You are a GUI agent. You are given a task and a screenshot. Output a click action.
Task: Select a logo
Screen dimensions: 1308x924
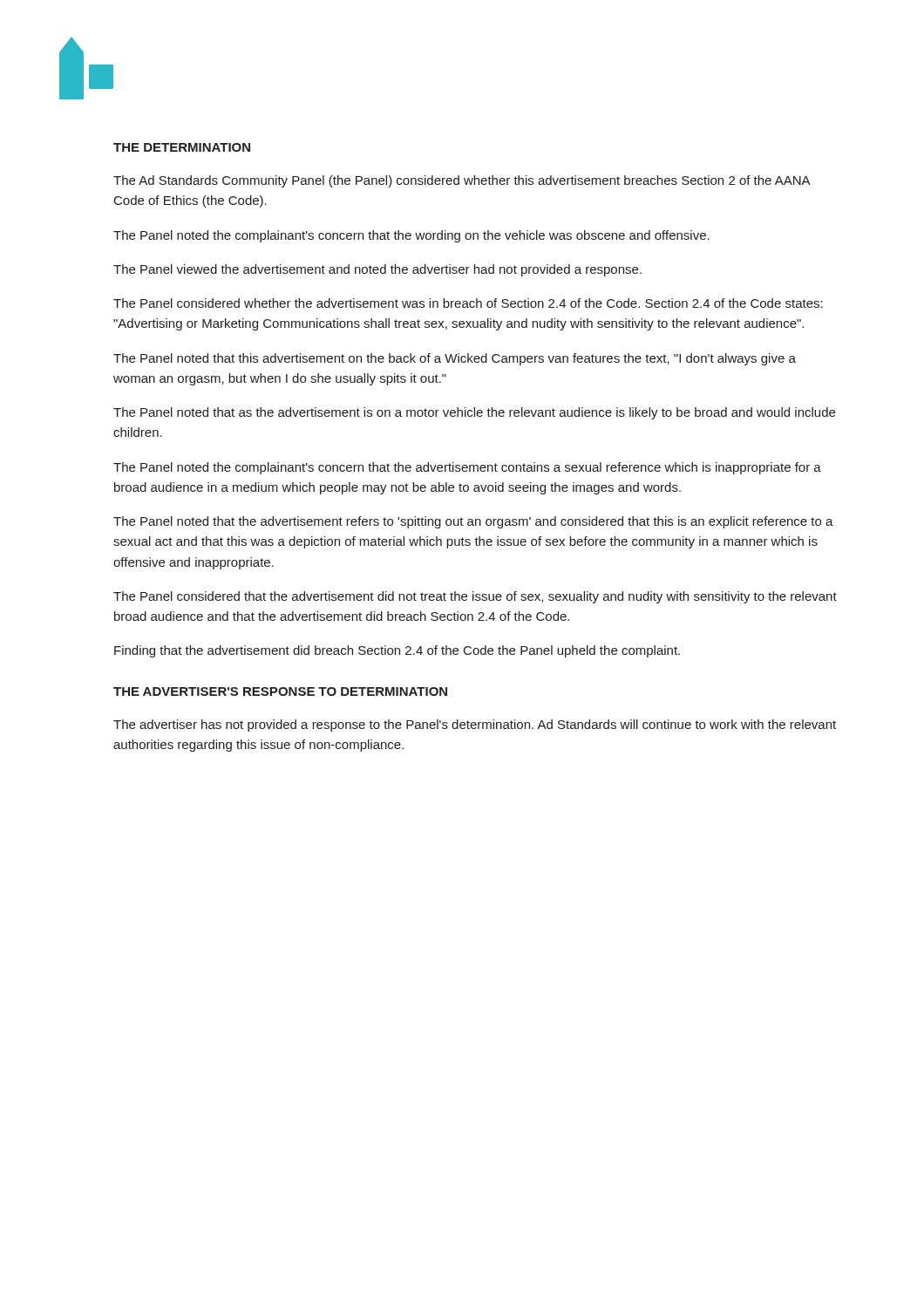click(x=91, y=74)
